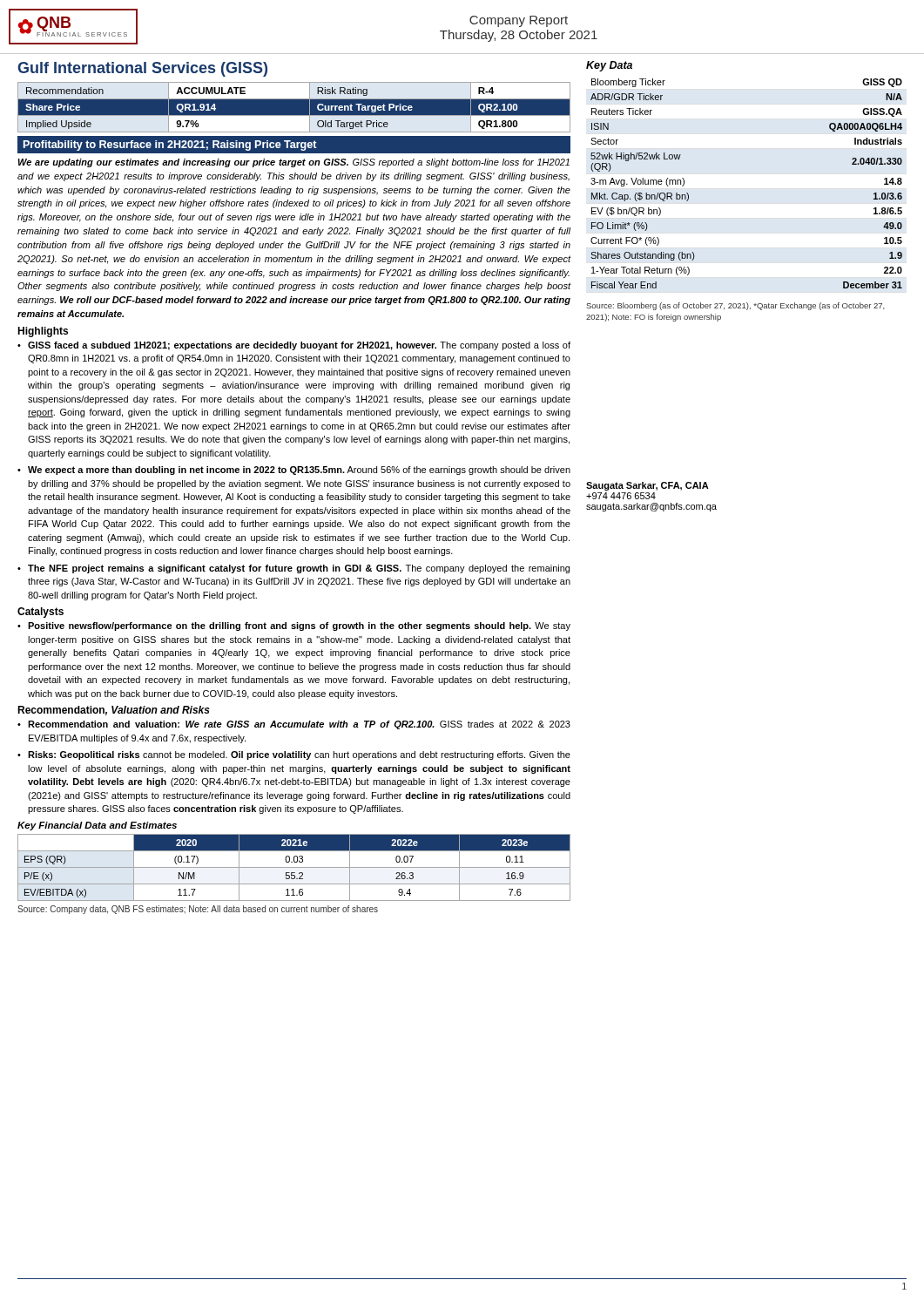The image size is (924, 1307).
Task: Click the passage that begins "• GISS faced a subdued 1H2021; expectations are"
Action: (294, 400)
